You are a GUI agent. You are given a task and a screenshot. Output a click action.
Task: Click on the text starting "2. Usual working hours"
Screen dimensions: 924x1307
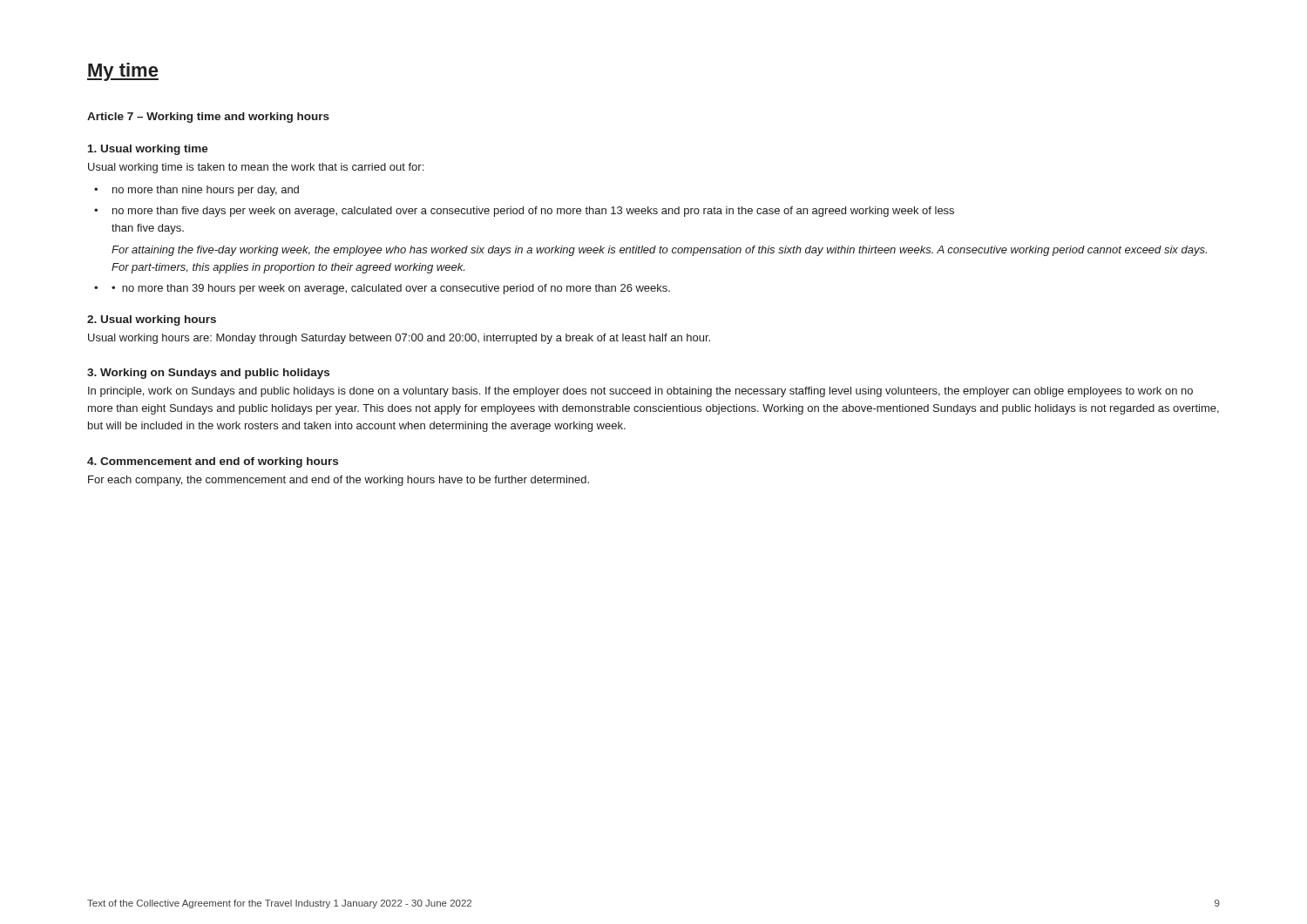[152, 320]
